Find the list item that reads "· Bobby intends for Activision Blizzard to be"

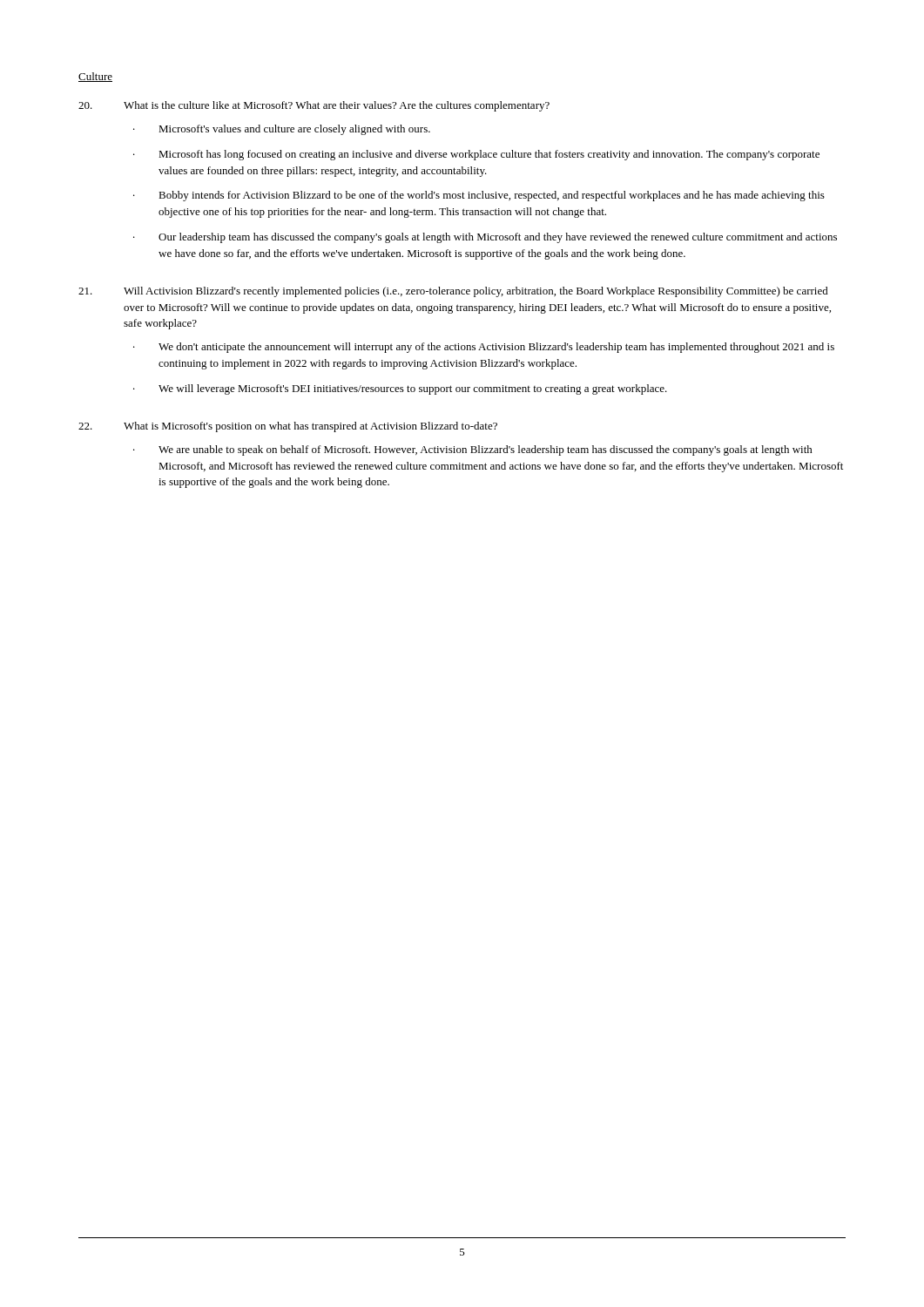pyautogui.click(x=485, y=204)
